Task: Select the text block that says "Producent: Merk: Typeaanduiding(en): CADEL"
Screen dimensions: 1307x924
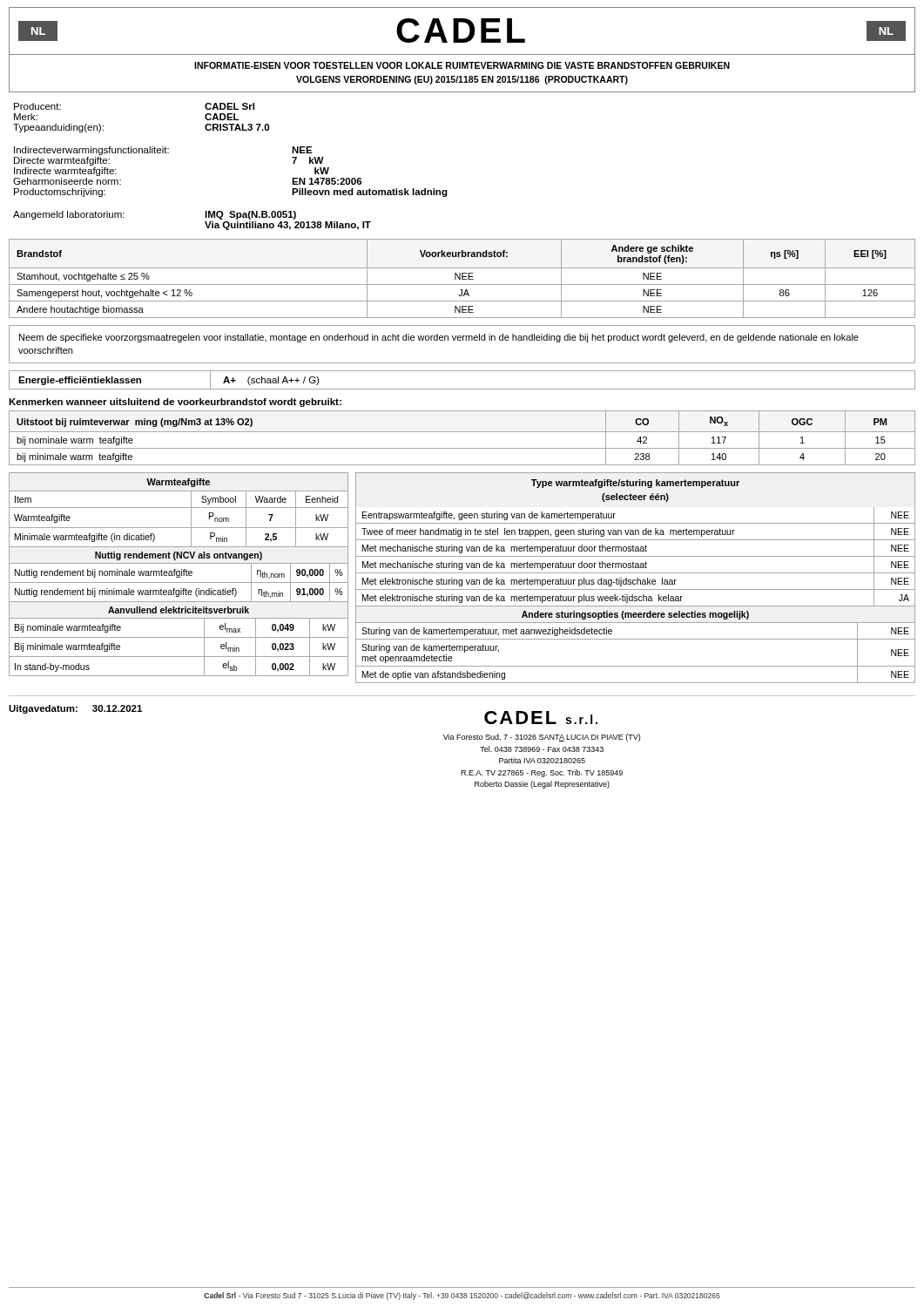Action: click(x=35, y=106)
